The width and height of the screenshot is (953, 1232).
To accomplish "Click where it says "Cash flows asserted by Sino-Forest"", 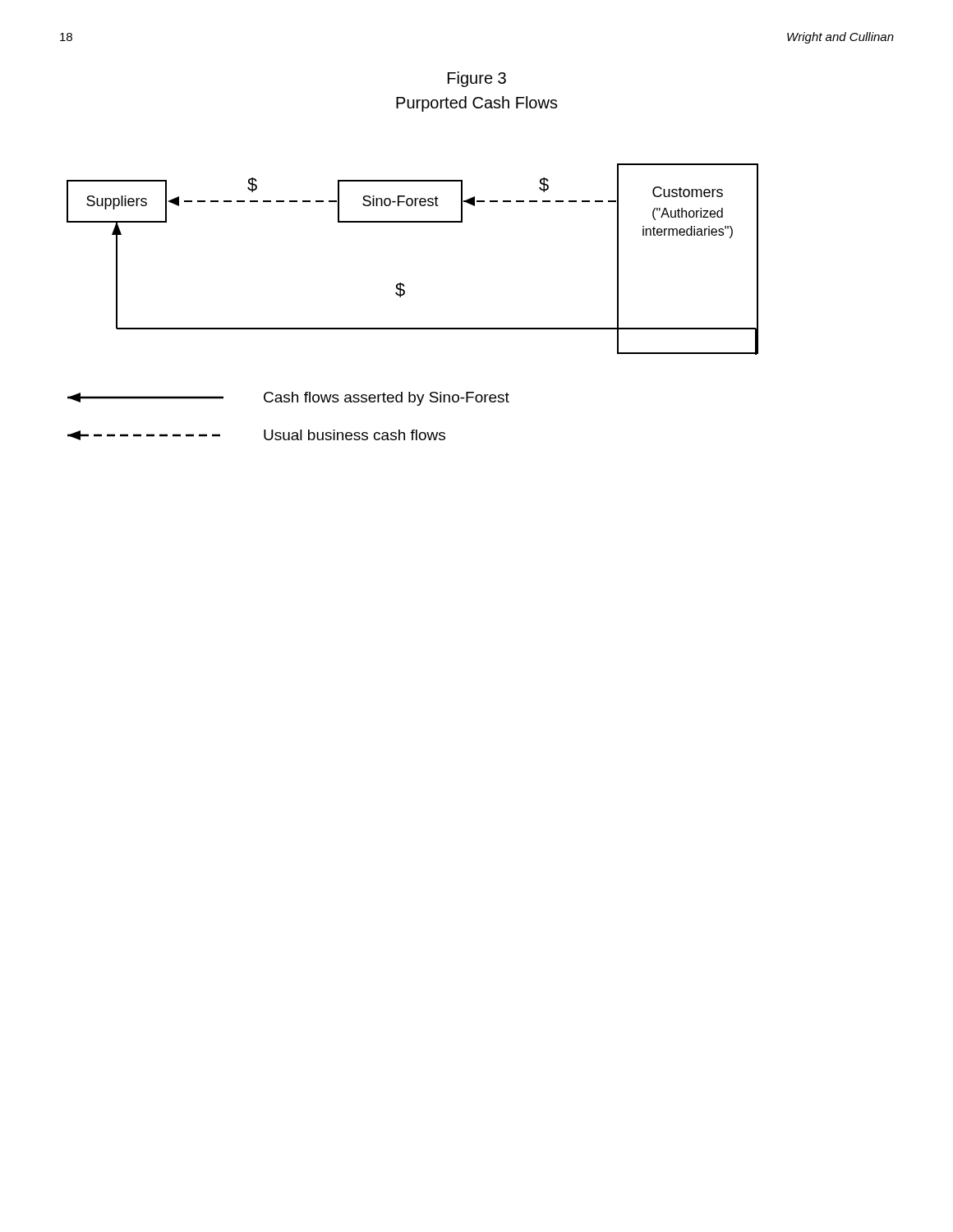I will pyautogui.click(x=284, y=398).
